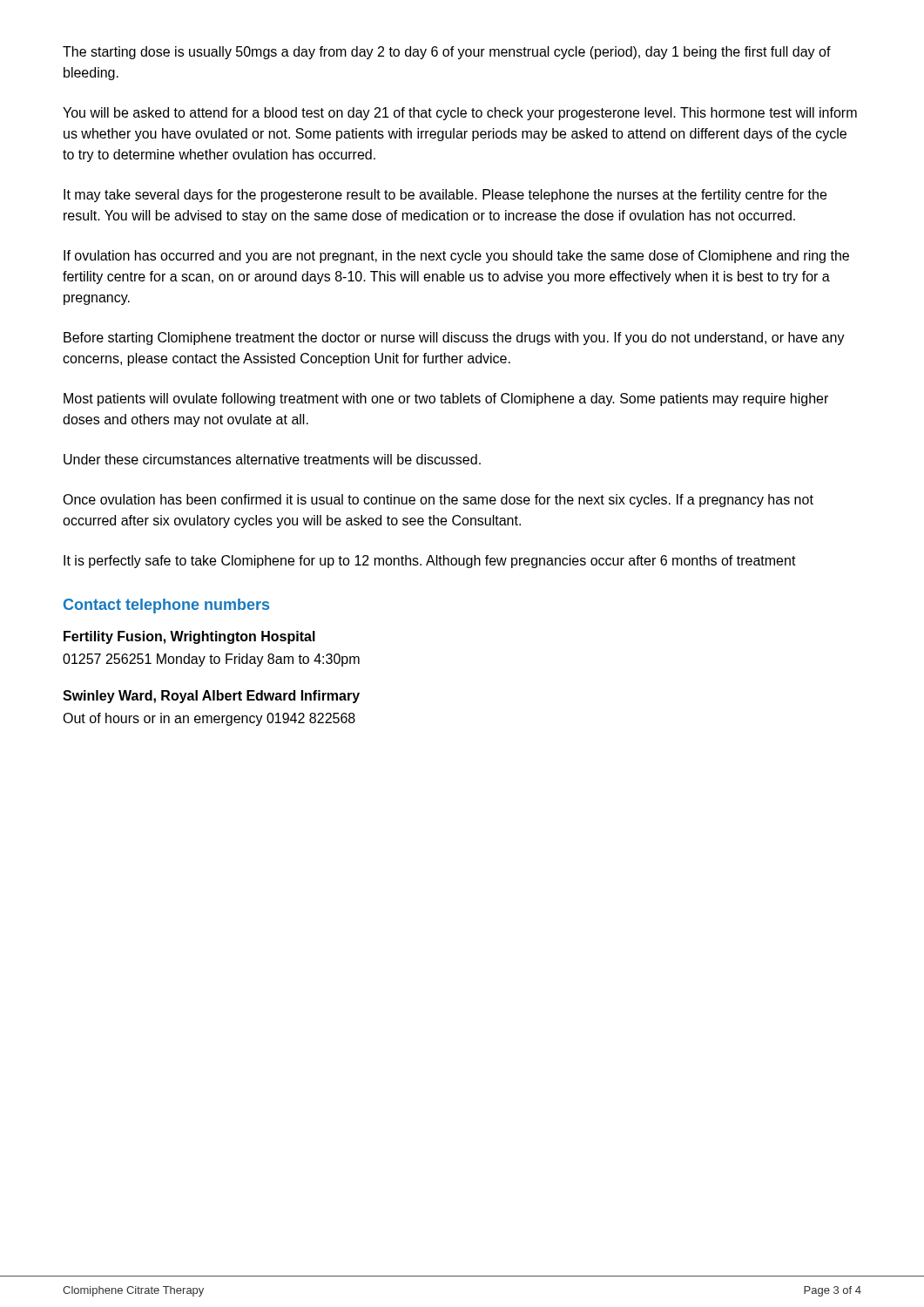Select the passage starting "You will be asked to attend"
This screenshot has height=1307, width=924.
[x=460, y=134]
